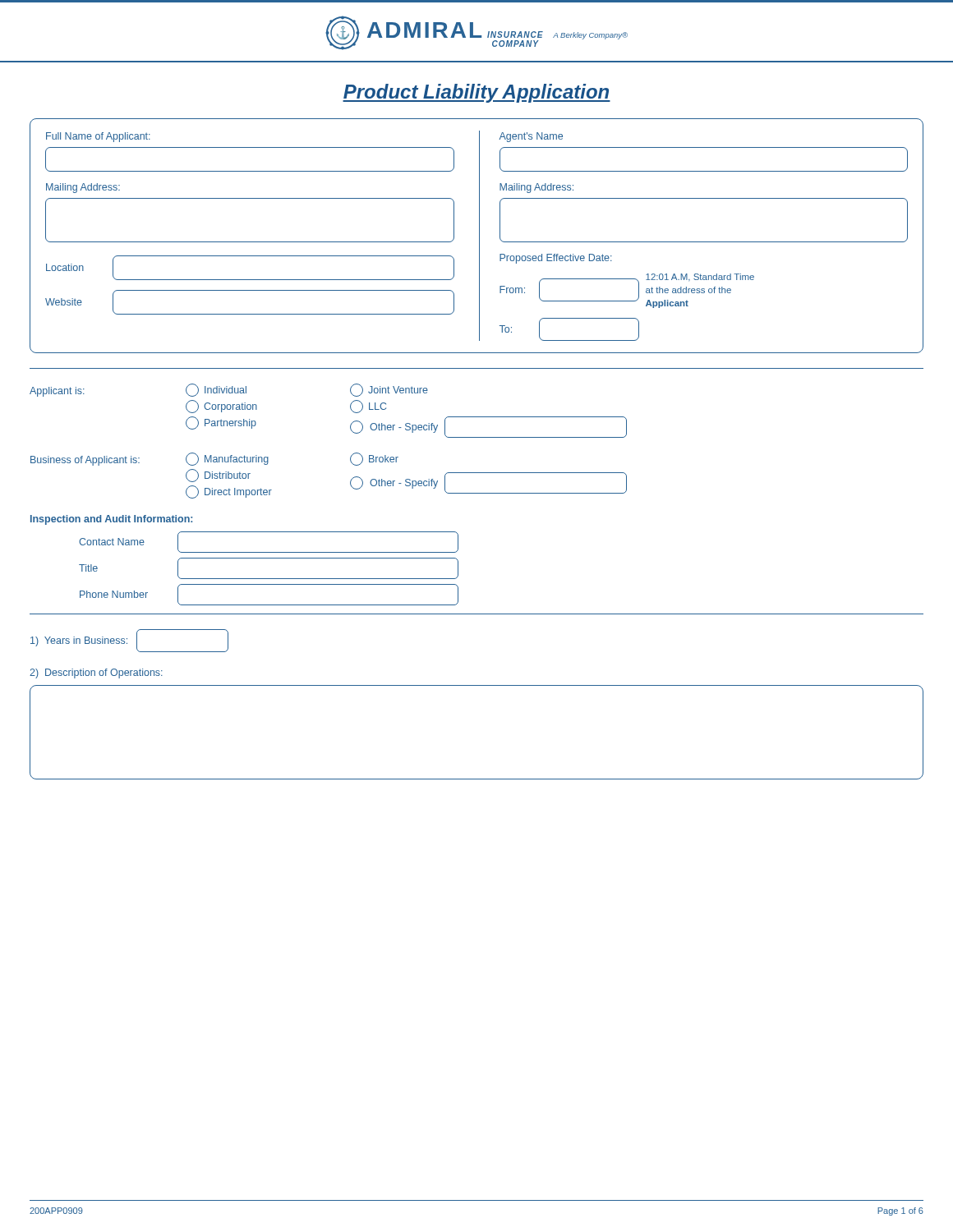Select the region starting "1) Years in Business:"
953x1232 pixels.
(x=129, y=641)
